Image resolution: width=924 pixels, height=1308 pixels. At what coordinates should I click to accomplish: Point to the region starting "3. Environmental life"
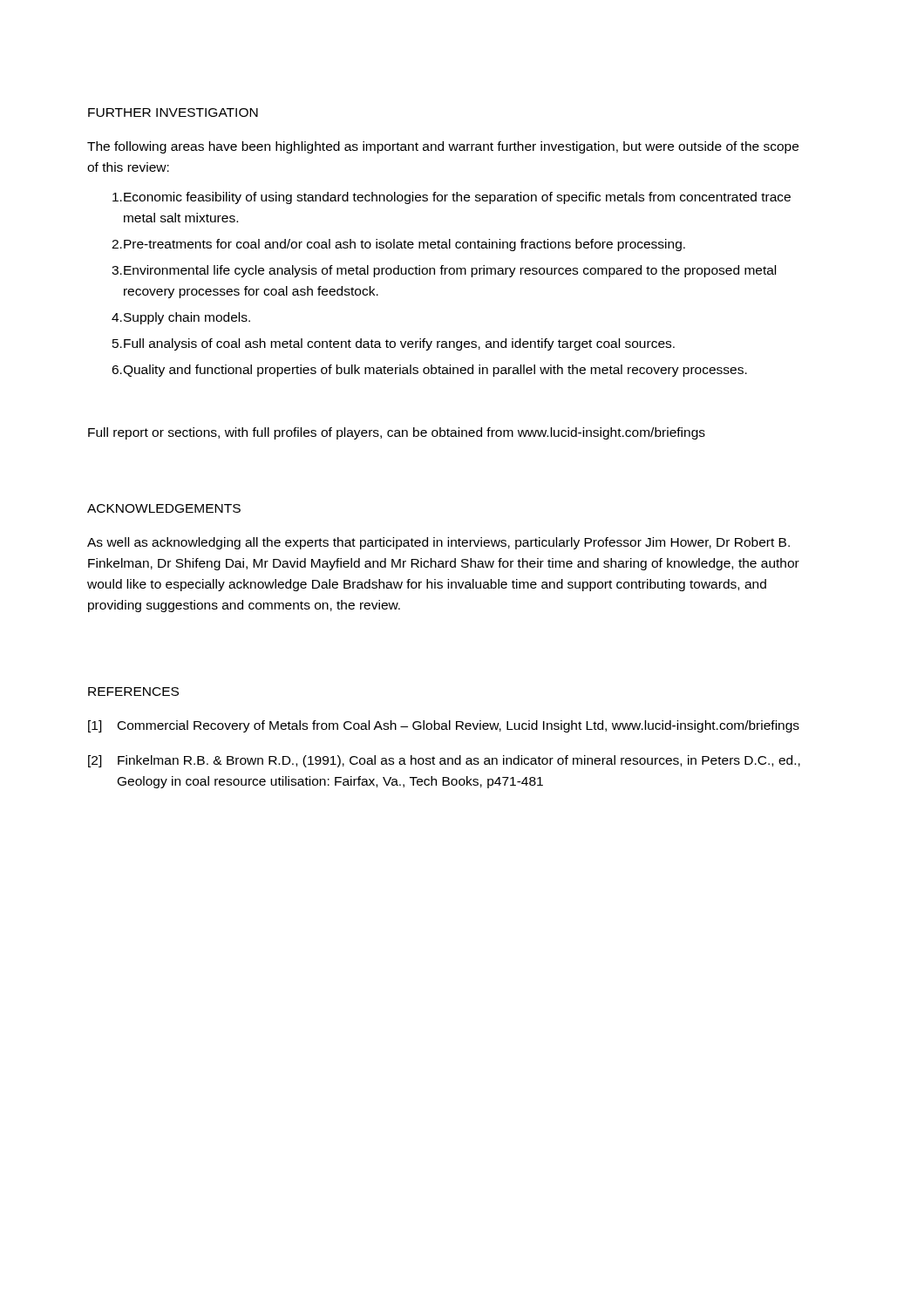(445, 281)
